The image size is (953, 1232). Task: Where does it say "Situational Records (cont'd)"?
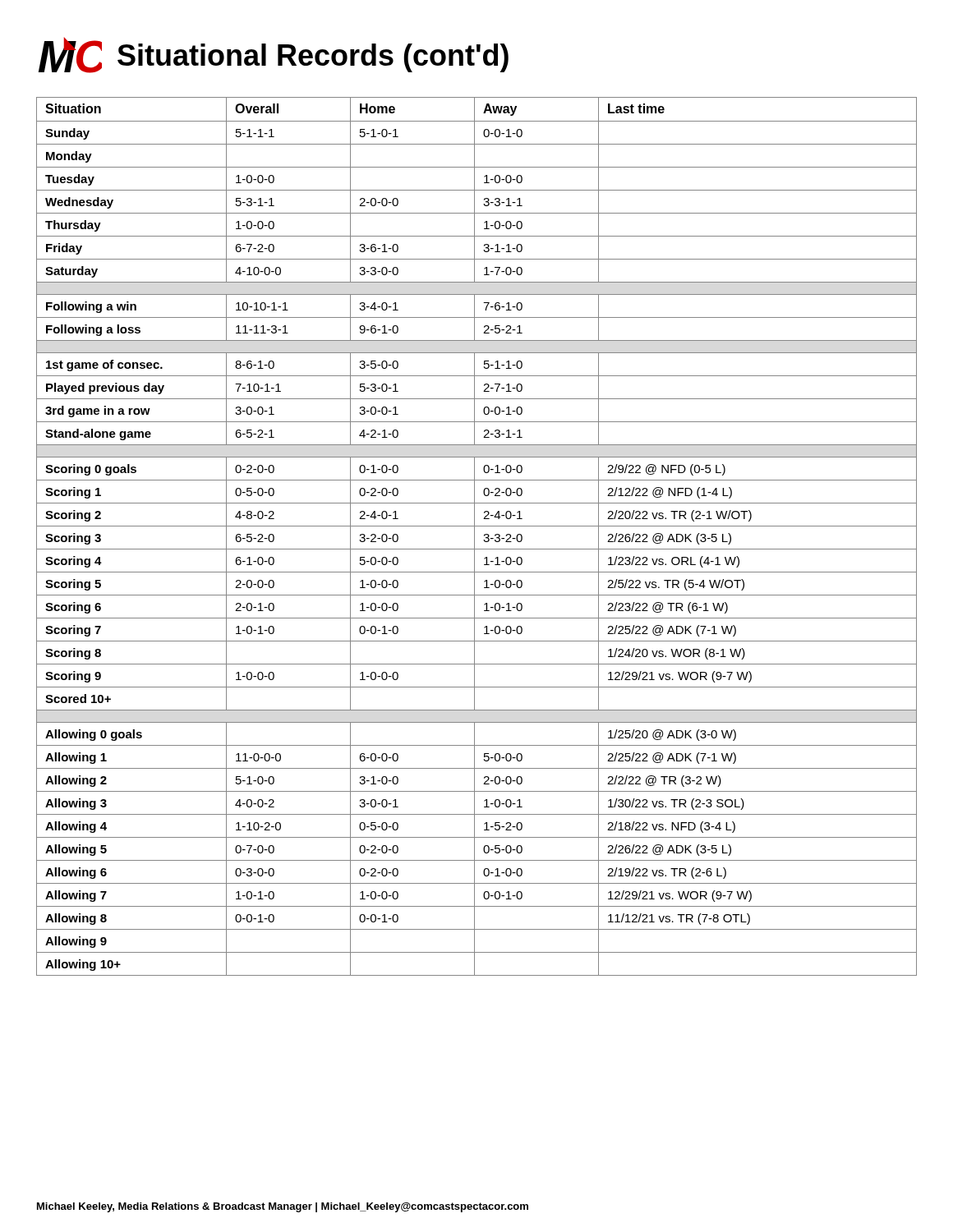313,55
